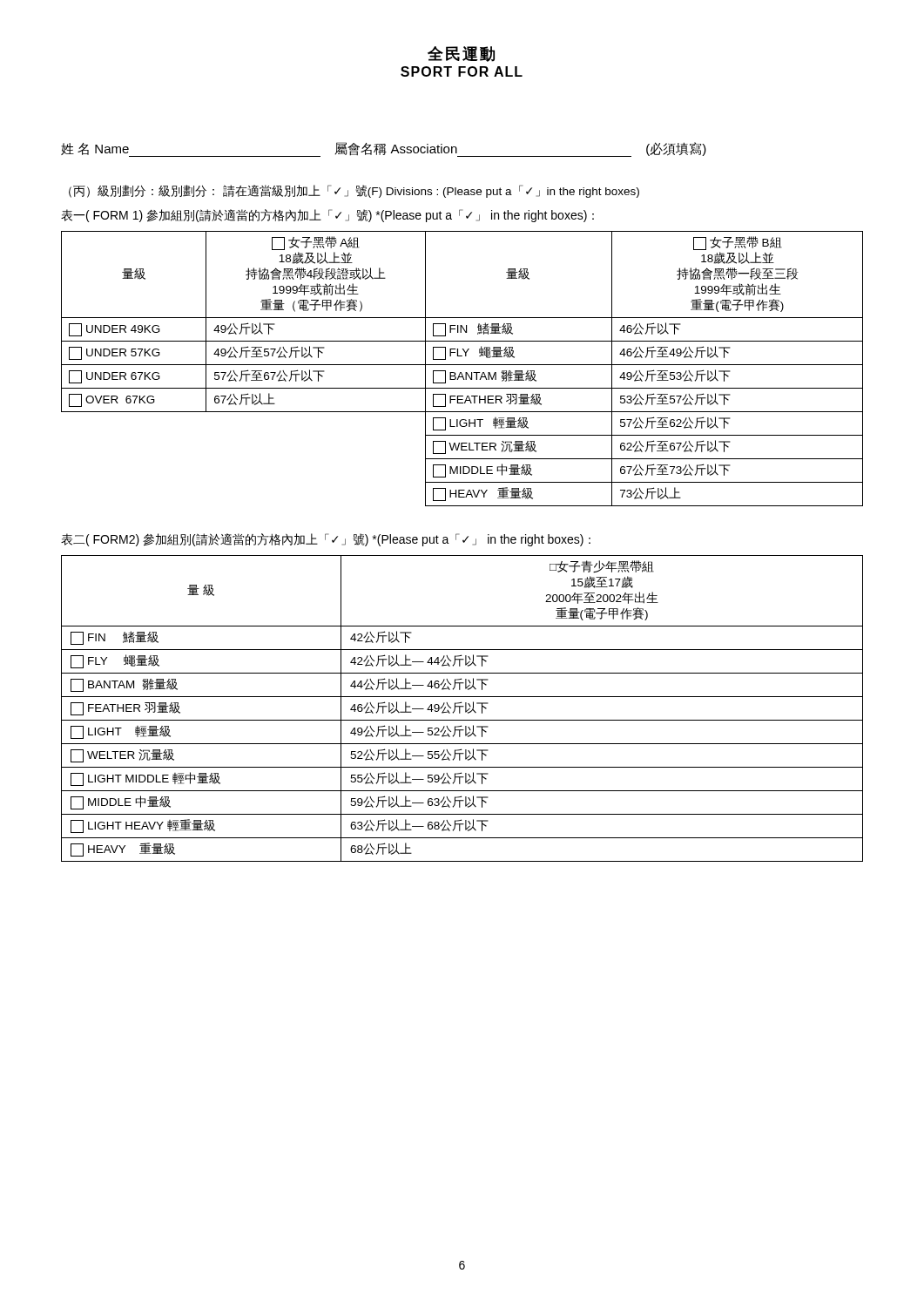Where is the passage that starts "姓 名 Name"?

click(x=384, y=149)
